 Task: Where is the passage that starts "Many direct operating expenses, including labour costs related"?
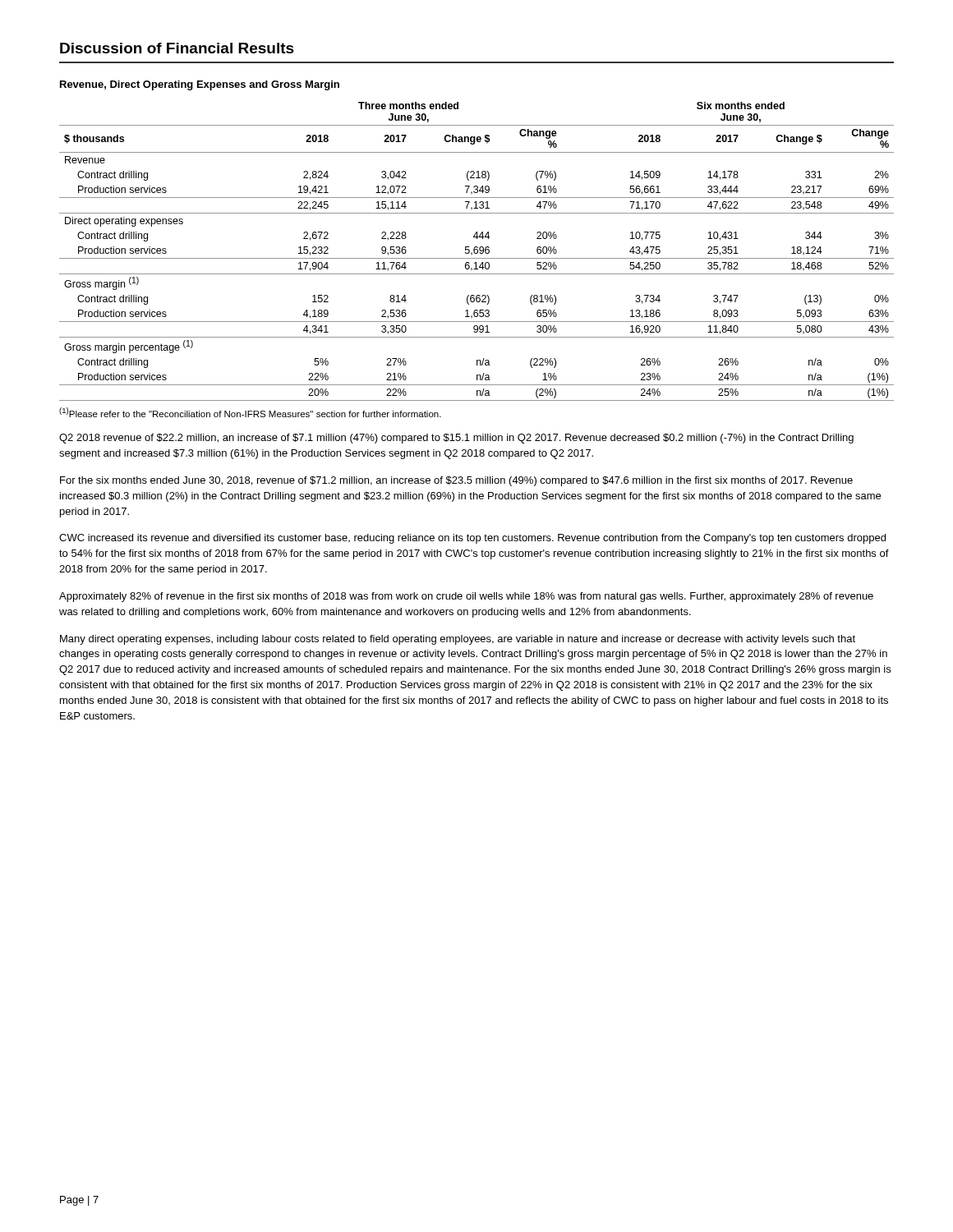coord(475,677)
